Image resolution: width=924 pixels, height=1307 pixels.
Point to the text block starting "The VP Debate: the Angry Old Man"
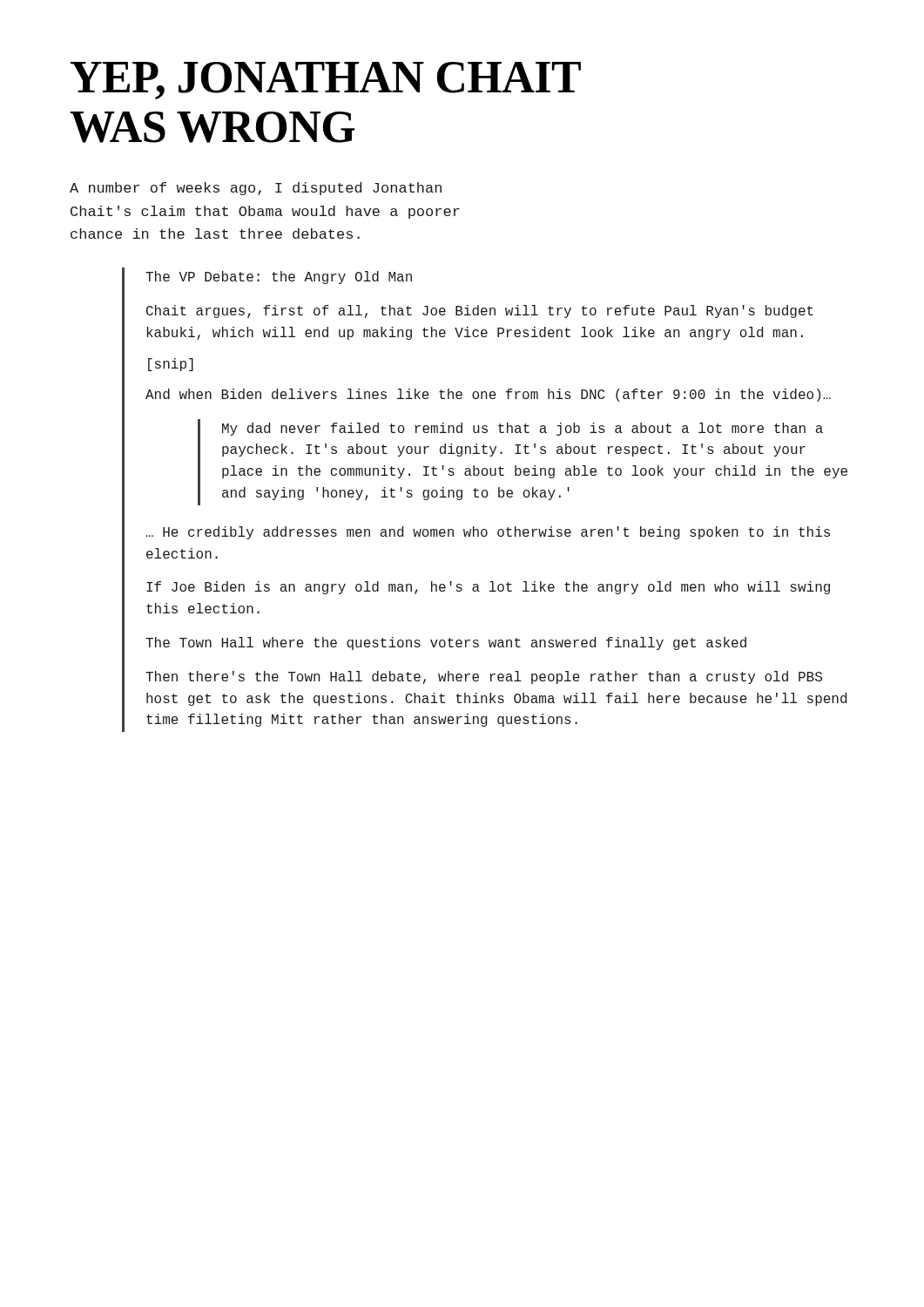click(279, 278)
